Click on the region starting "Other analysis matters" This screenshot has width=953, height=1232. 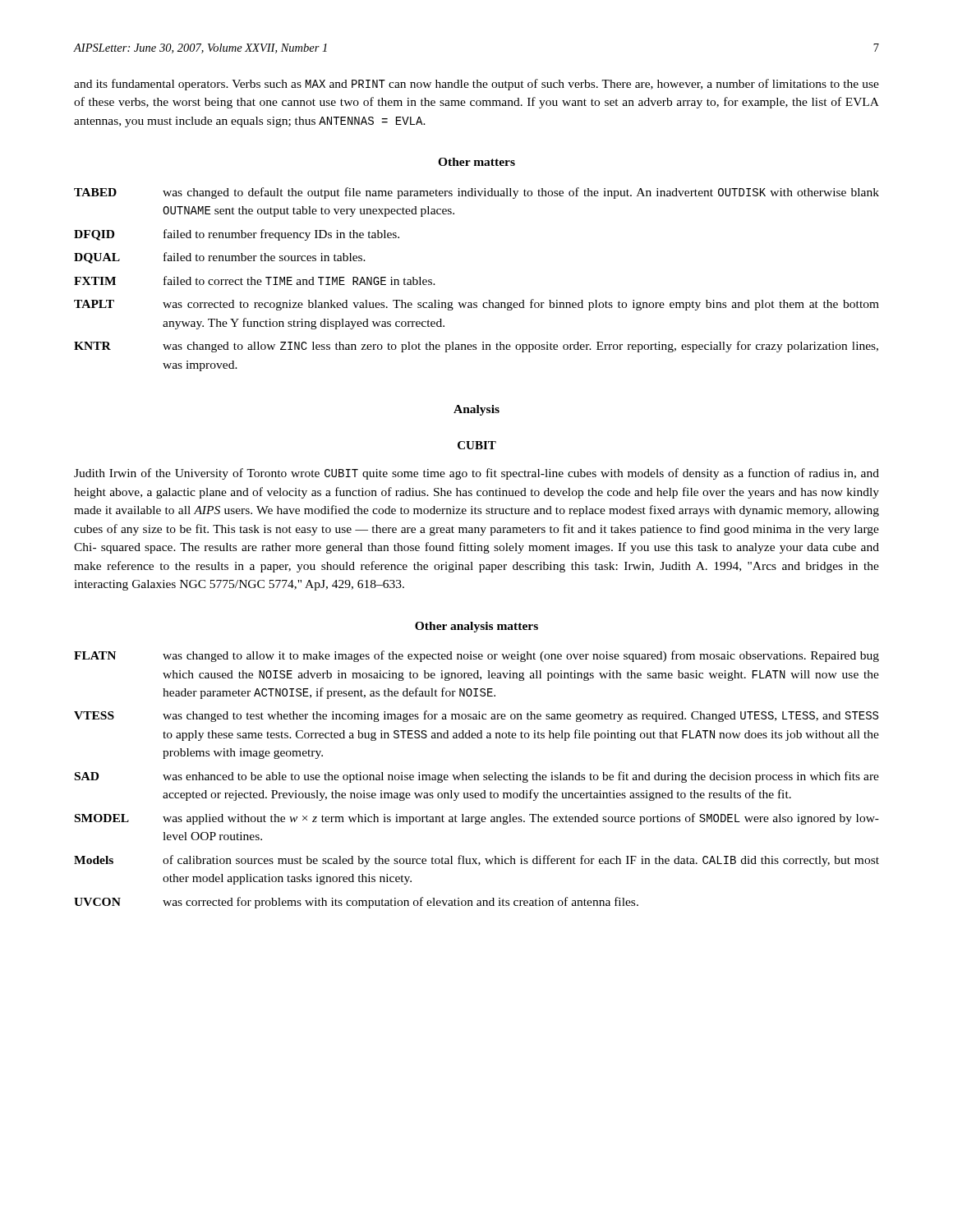coord(476,625)
